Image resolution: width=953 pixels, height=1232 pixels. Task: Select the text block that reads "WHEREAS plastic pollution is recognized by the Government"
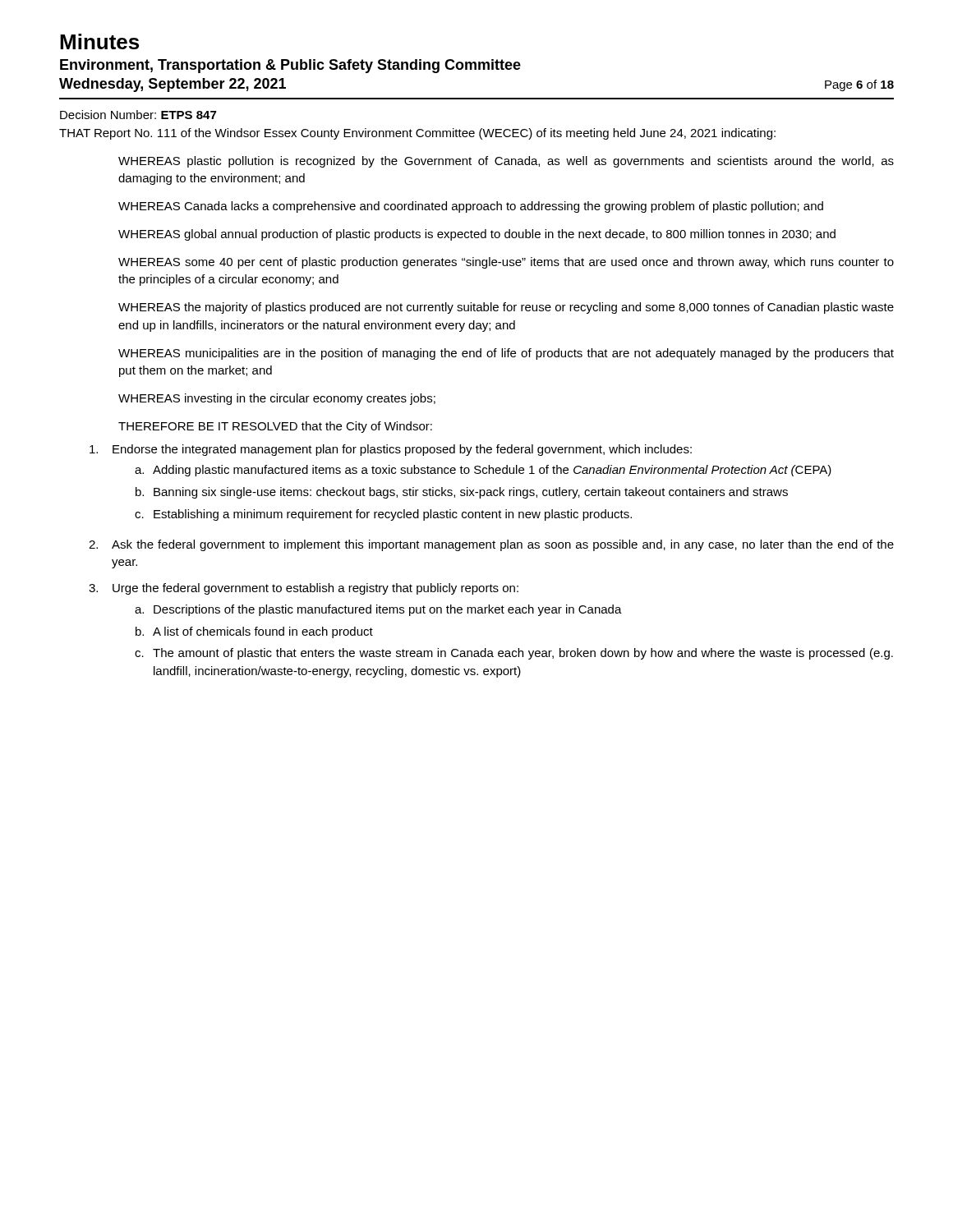pos(506,169)
